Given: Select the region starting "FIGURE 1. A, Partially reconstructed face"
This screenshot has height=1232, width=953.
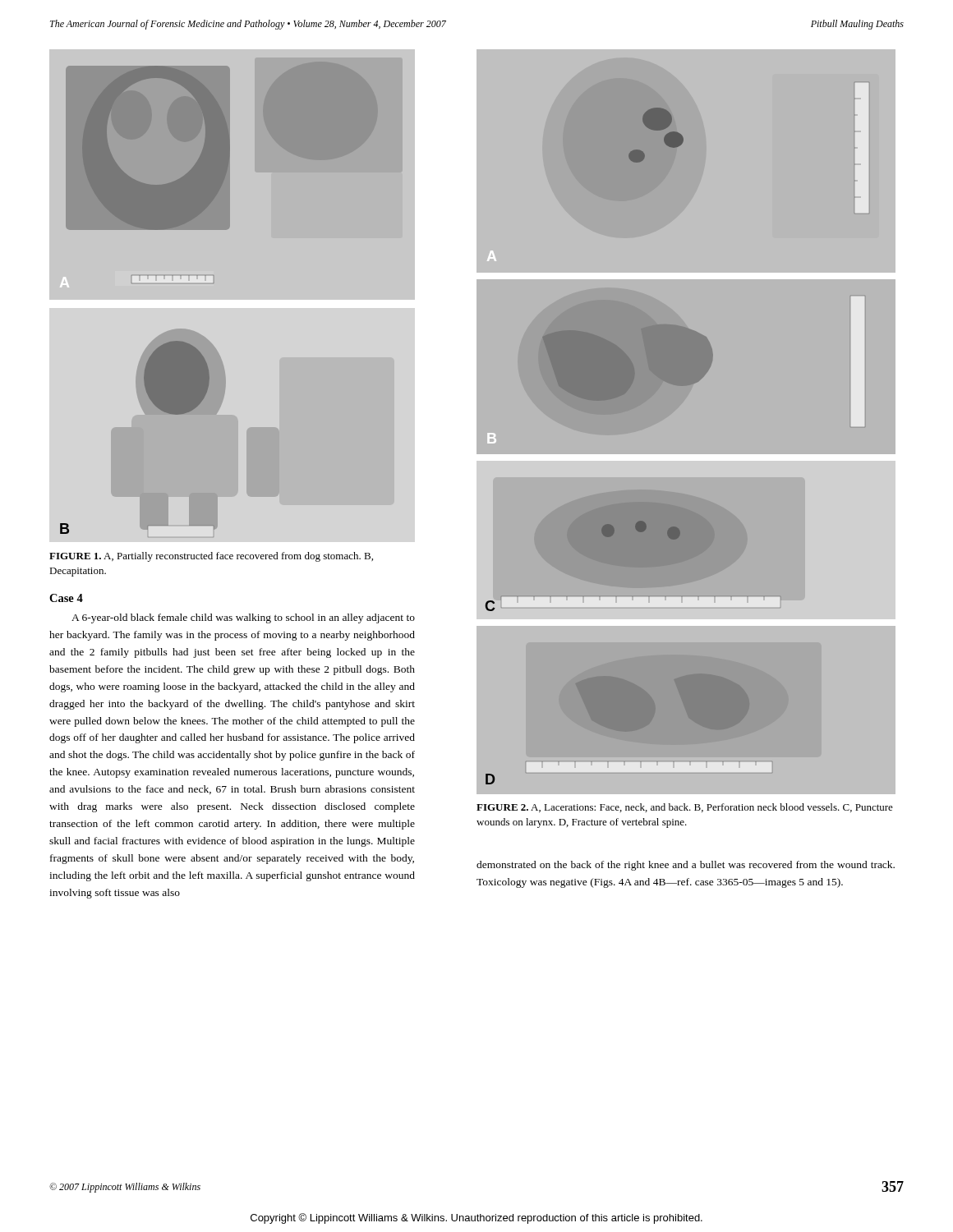Looking at the screenshot, I should tap(212, 563).
